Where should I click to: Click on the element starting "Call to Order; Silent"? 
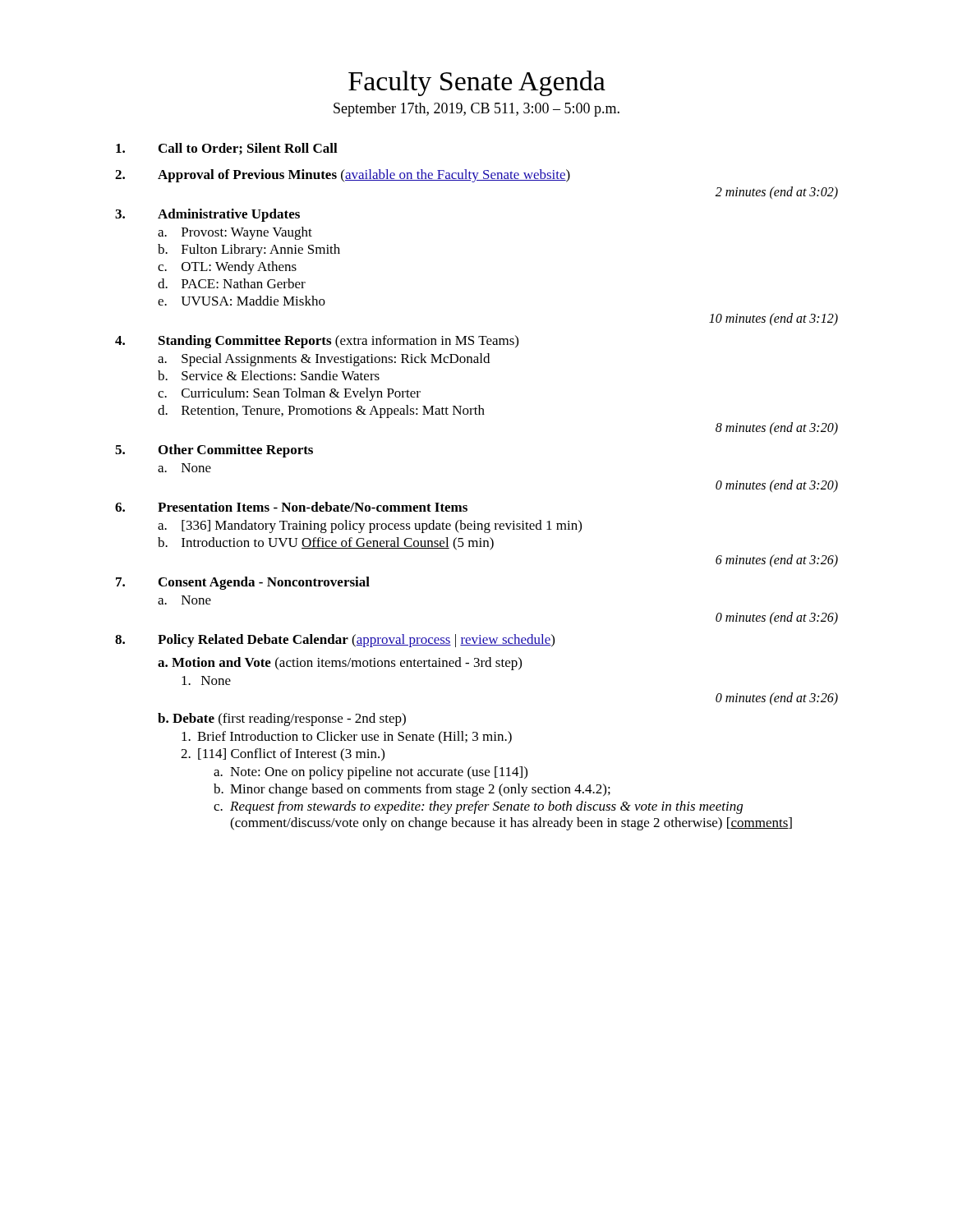tap(226, 149)
